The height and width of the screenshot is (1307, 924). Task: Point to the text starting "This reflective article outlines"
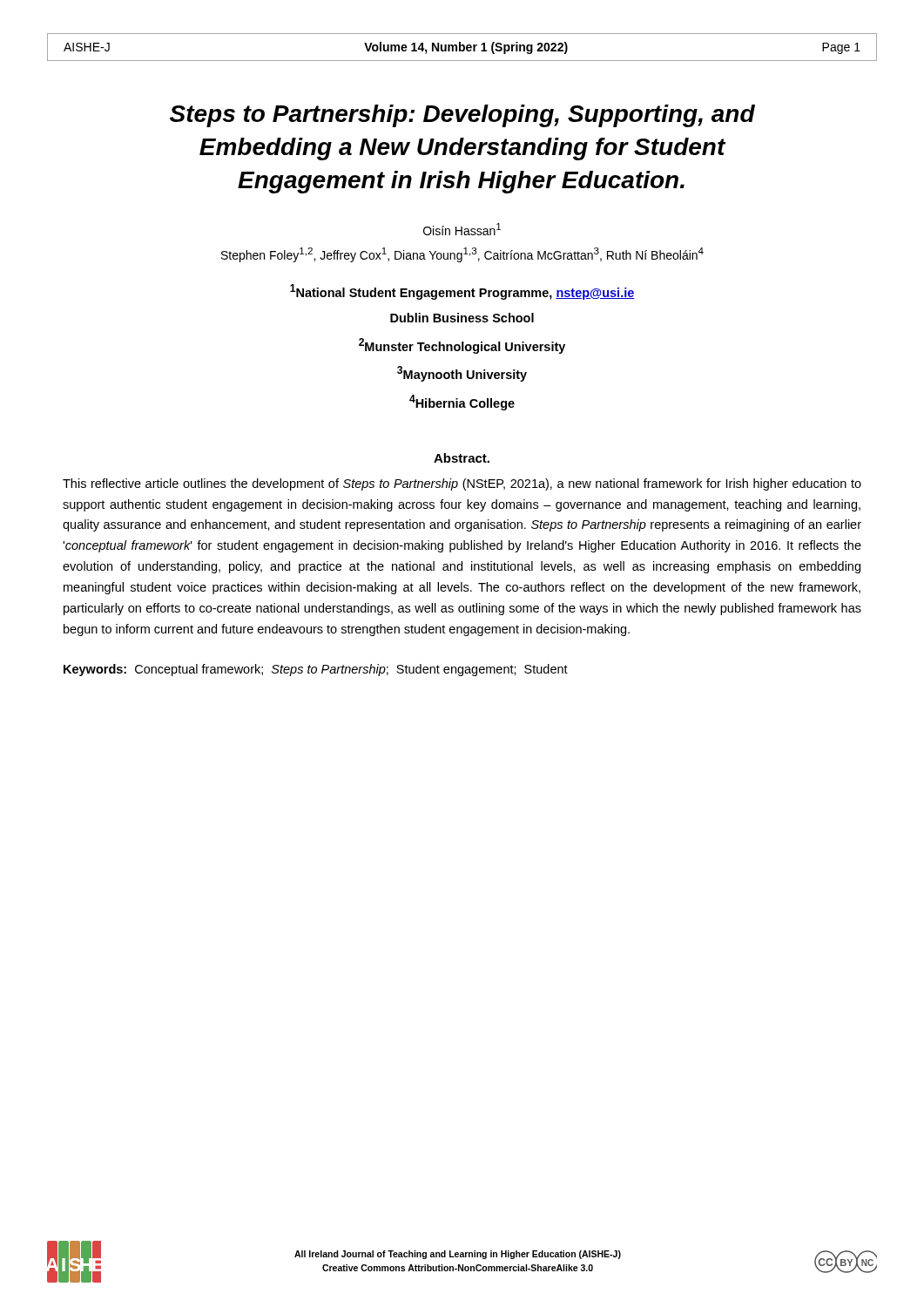pyautogui.click(x=462, y=556)
